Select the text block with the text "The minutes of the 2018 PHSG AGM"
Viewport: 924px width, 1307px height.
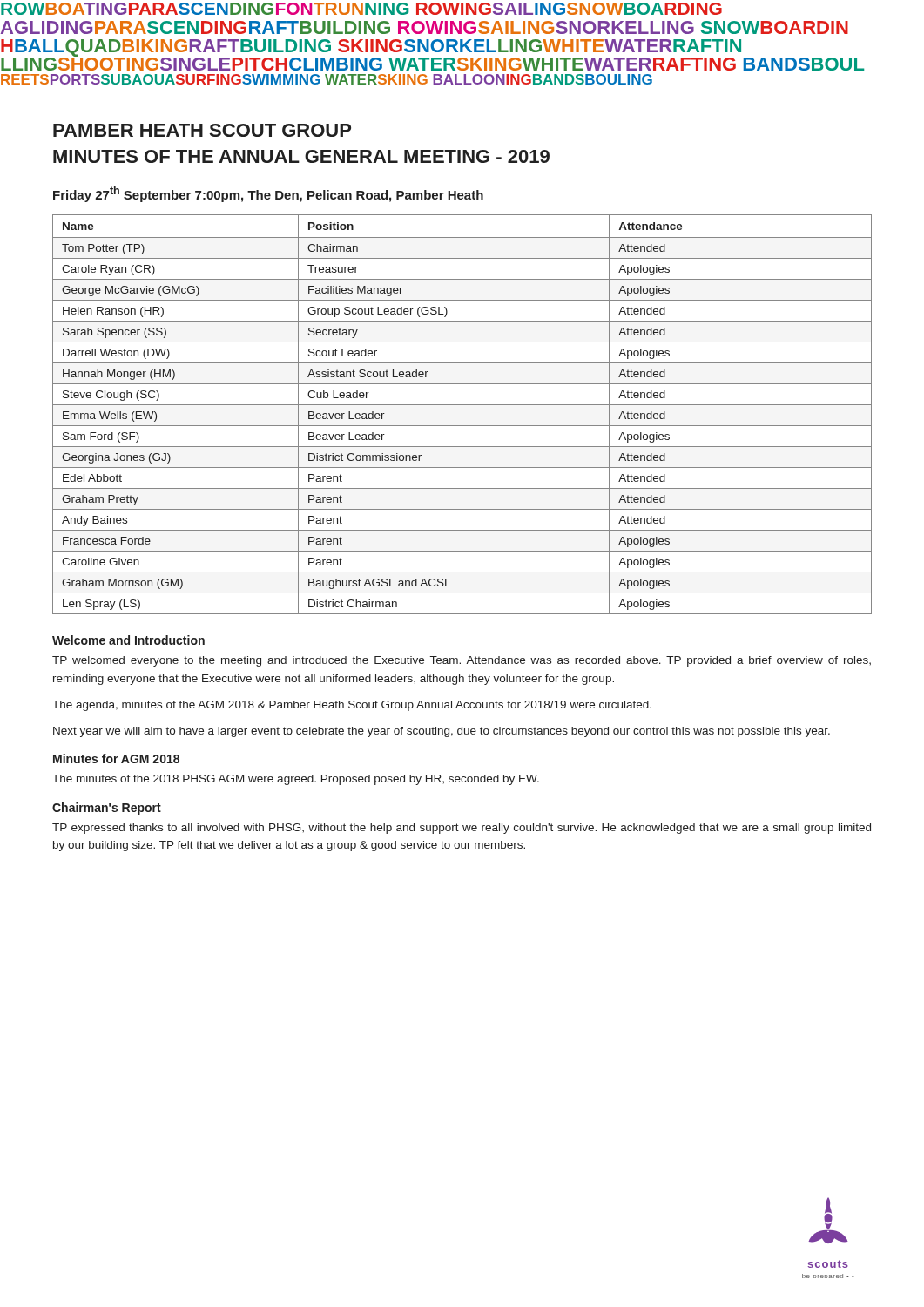[296, 779]
